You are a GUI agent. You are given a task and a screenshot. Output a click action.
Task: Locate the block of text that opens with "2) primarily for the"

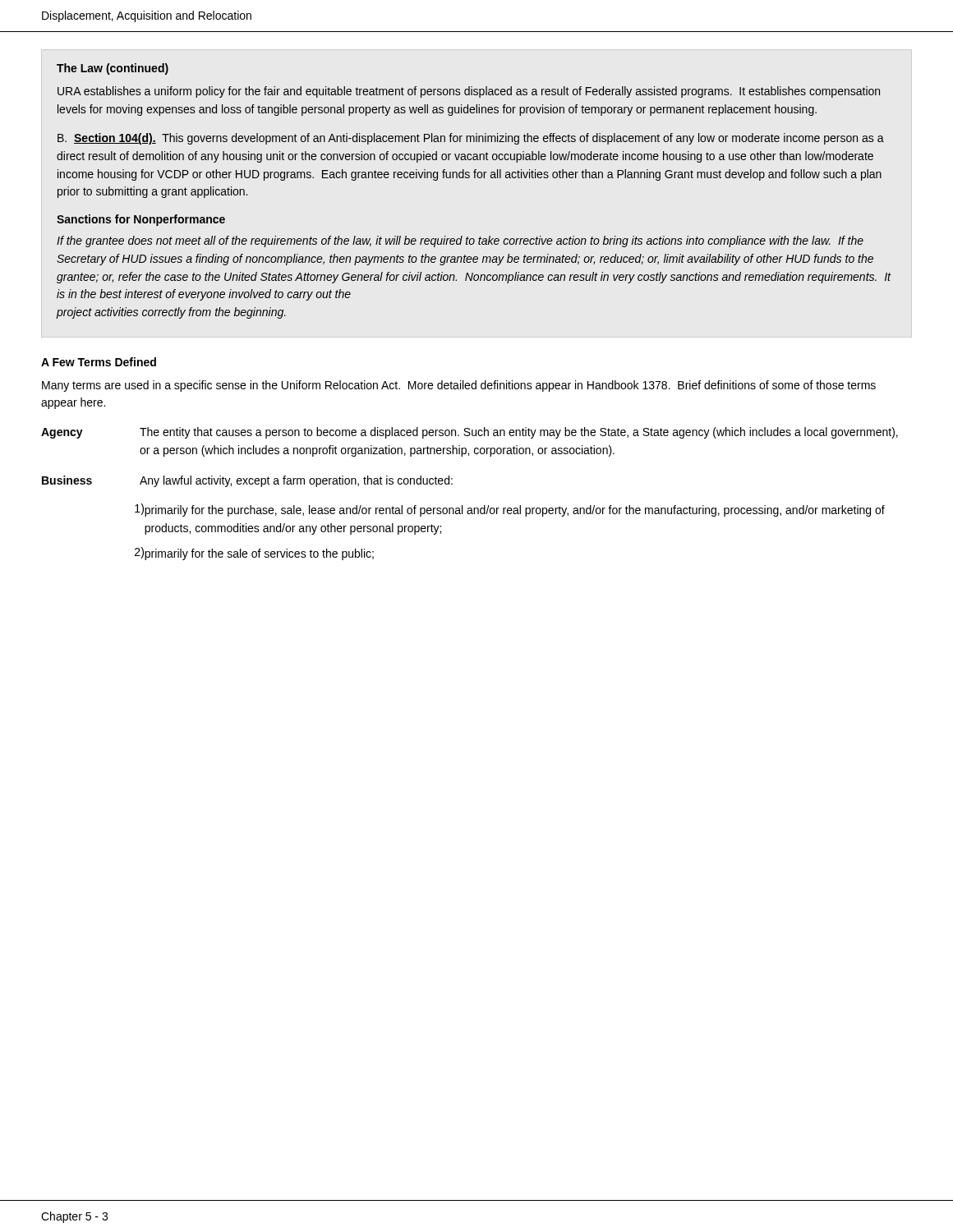(254, 554)
